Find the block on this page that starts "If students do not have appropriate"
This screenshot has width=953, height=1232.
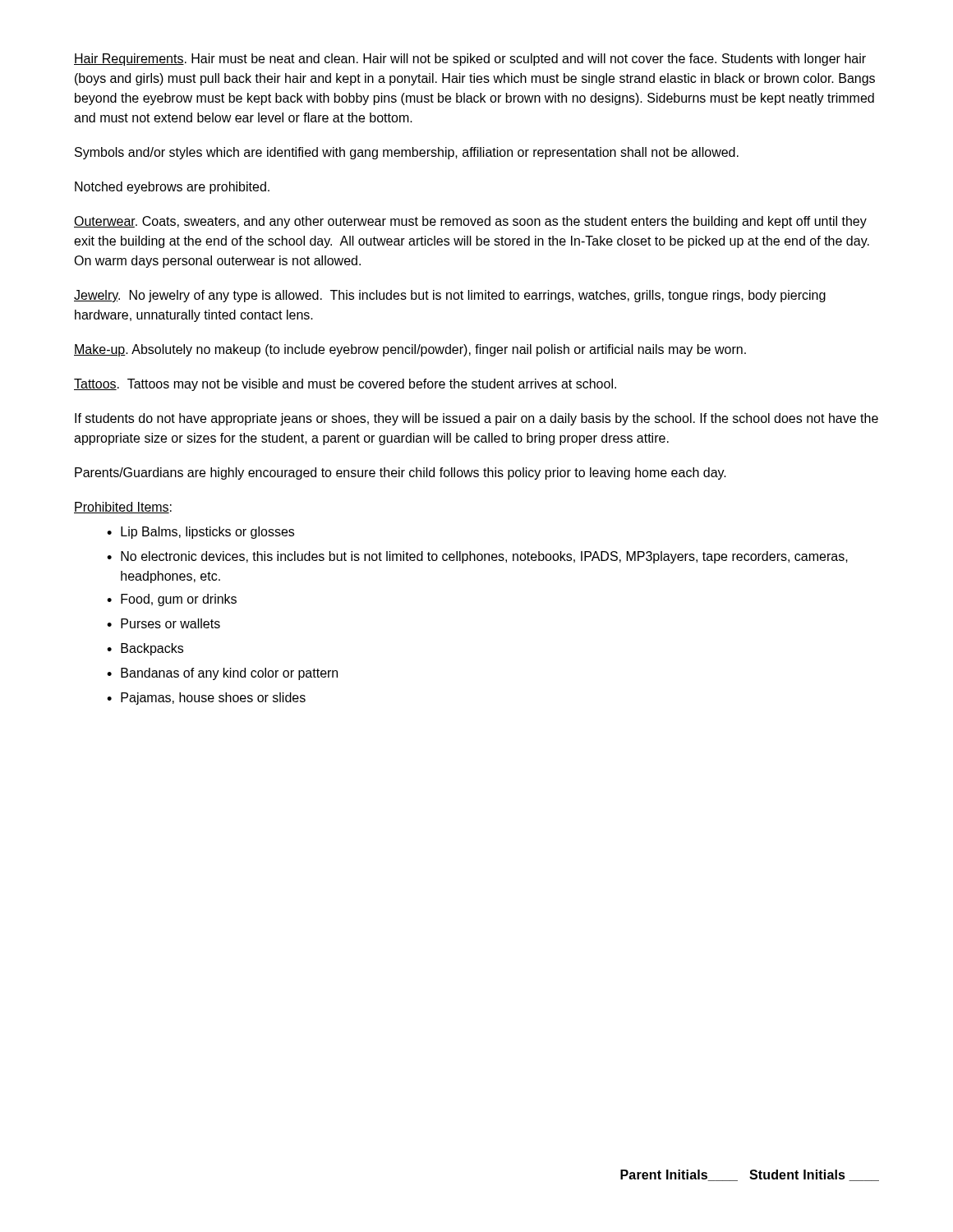click(x=476, y=428)
